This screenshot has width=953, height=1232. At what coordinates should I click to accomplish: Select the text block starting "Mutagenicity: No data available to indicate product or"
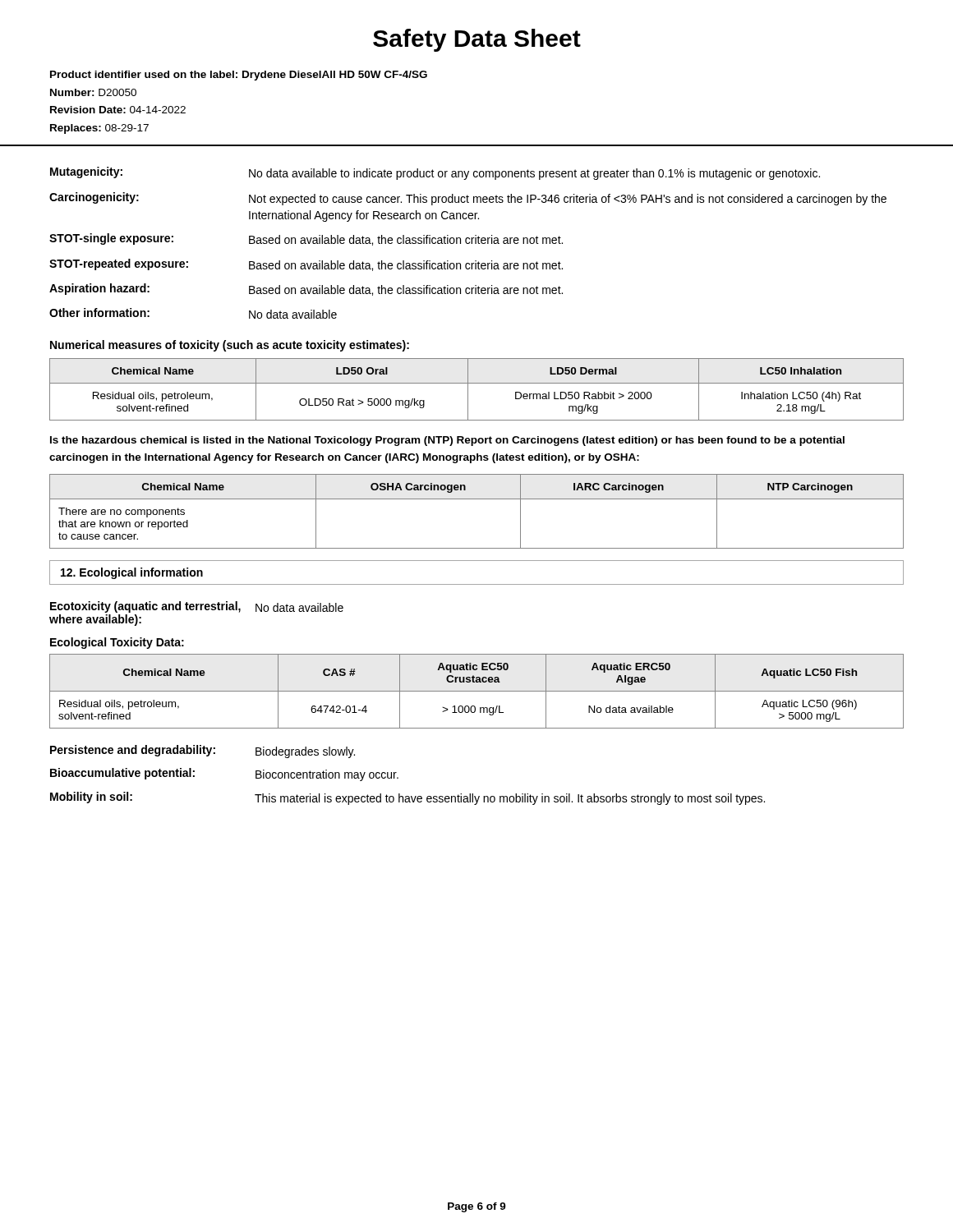(476, 174)
